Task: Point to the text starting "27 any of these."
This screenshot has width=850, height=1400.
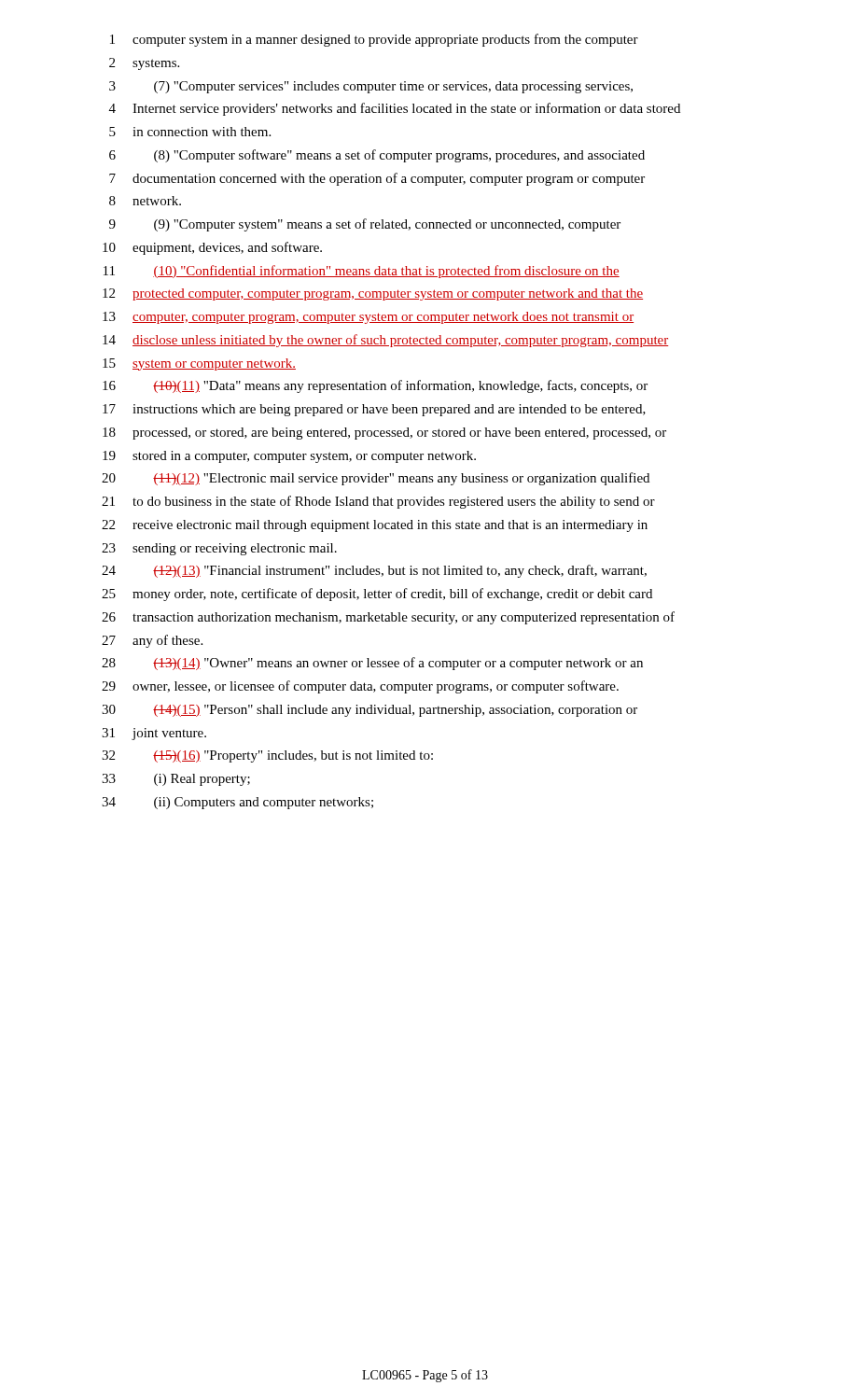Action: pyautogui.click(x=152, y=641)
